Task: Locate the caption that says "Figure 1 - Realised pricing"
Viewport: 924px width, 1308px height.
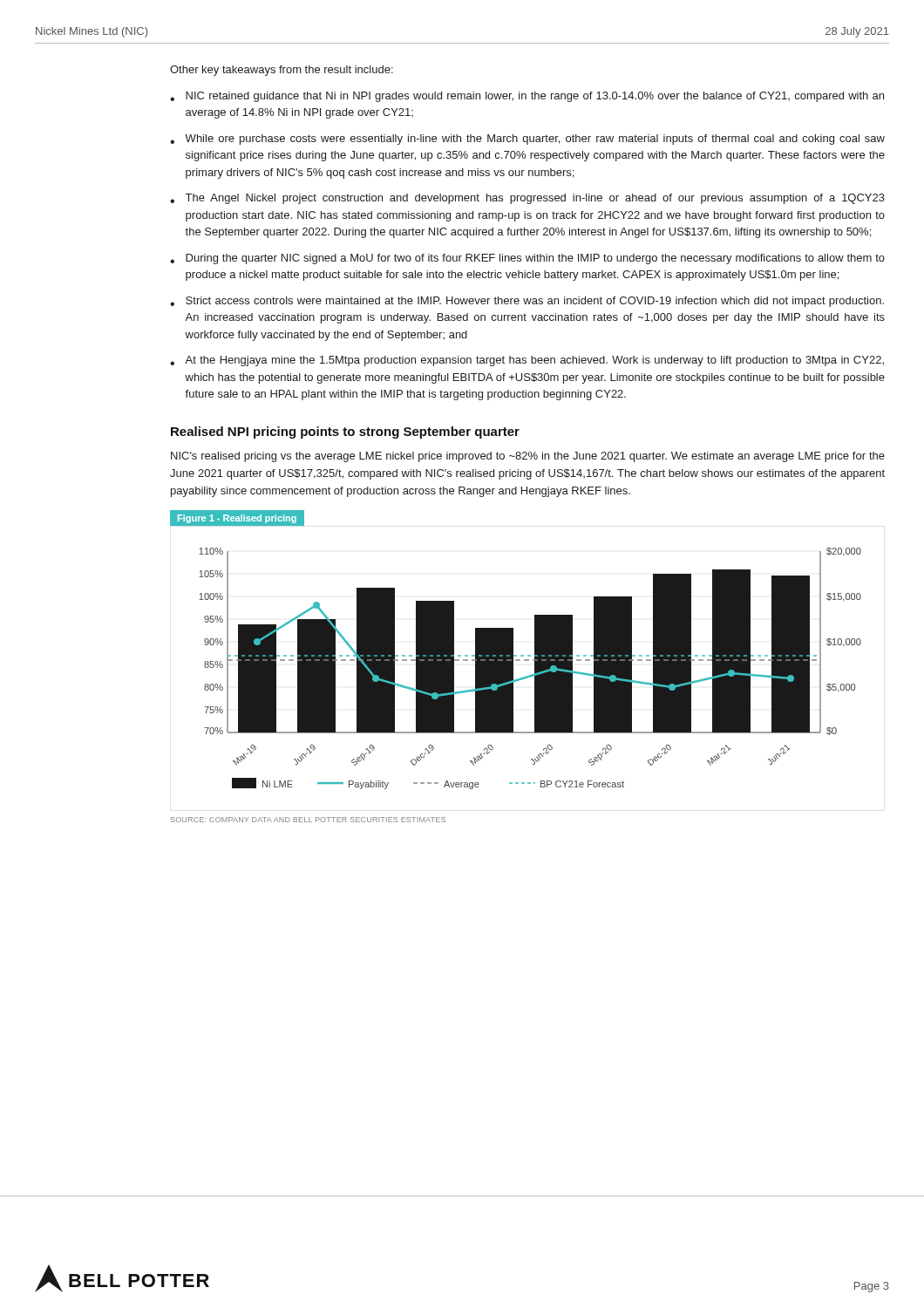Action: tap(237, 518)
